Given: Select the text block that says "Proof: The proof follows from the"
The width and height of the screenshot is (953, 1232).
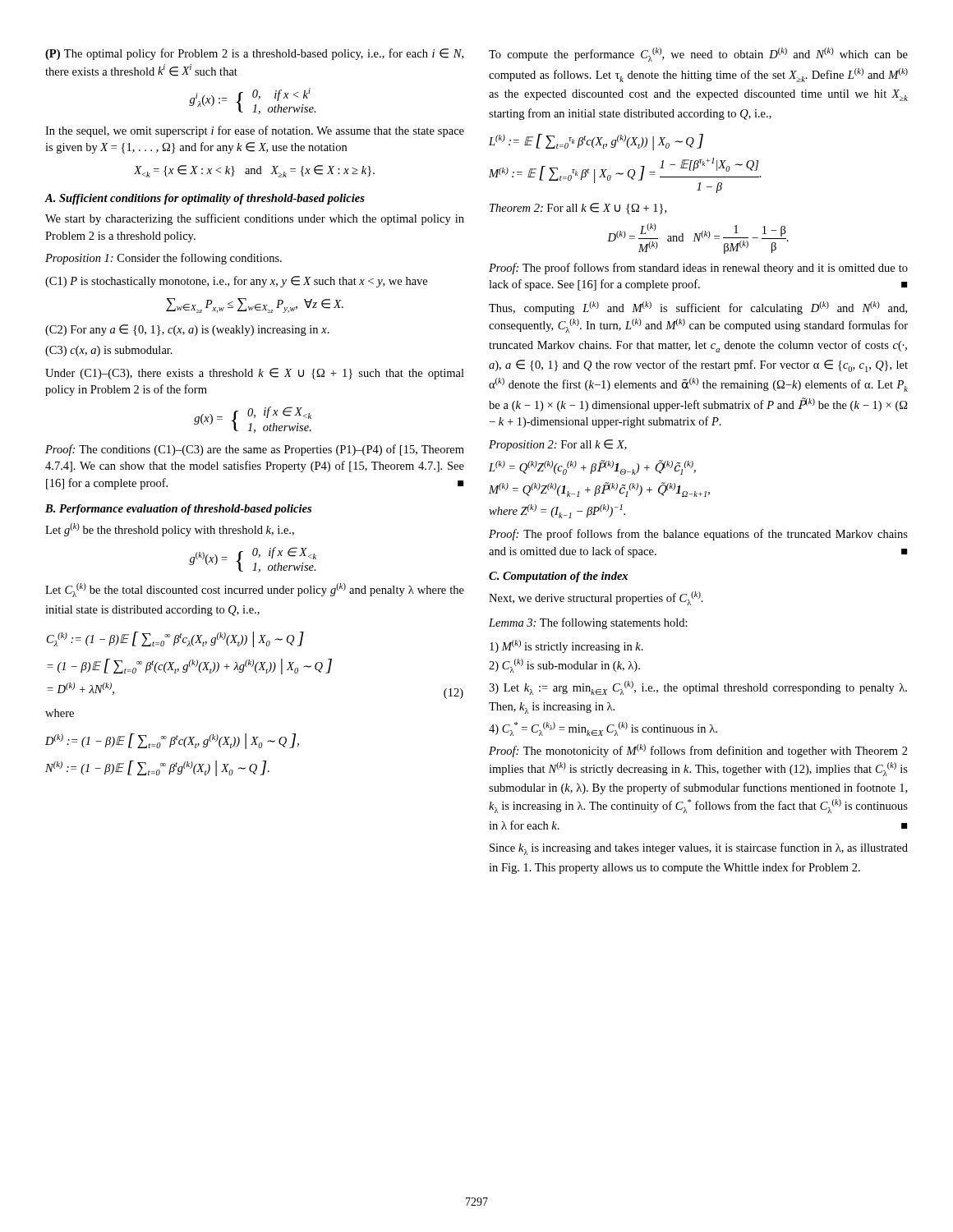Looking at the screenshot, I should pyautogui.click(x=698, y=543).
